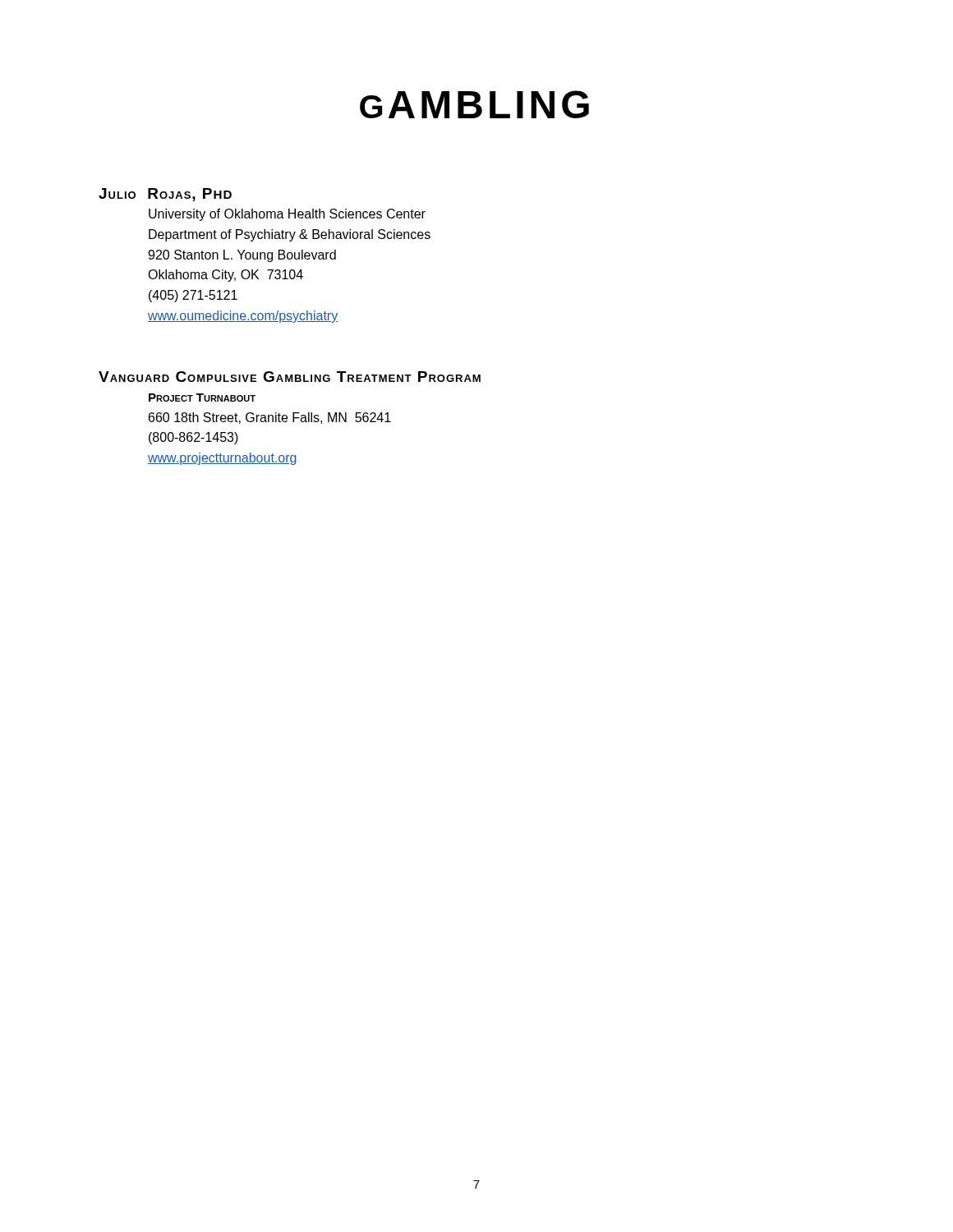Select the text block that says "University of Oklahoma Health Sciences Center"
Viewport: 953px width, 1232px height.
289,265
